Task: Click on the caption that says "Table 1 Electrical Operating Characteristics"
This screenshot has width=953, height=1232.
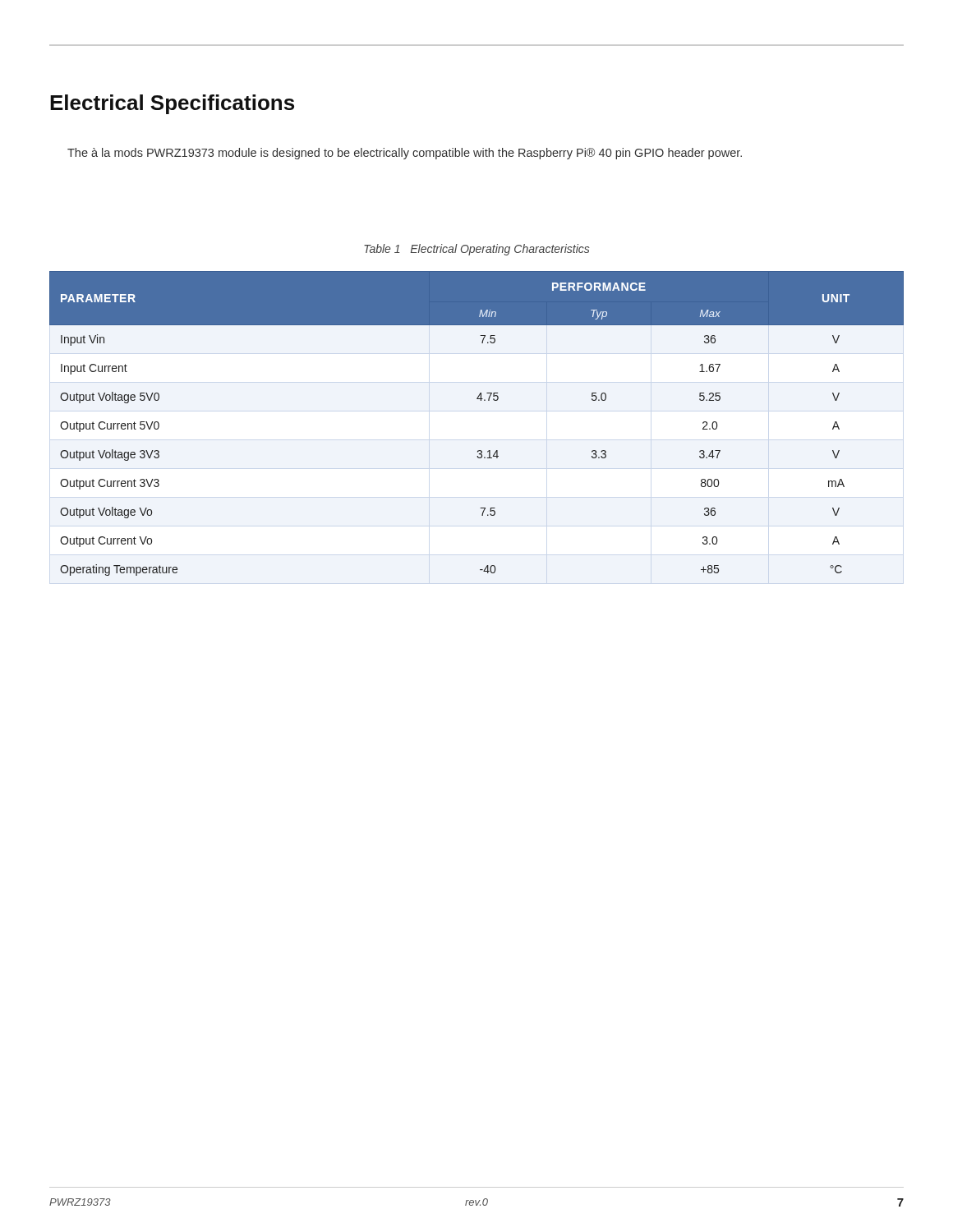Action: coord(476,249)
